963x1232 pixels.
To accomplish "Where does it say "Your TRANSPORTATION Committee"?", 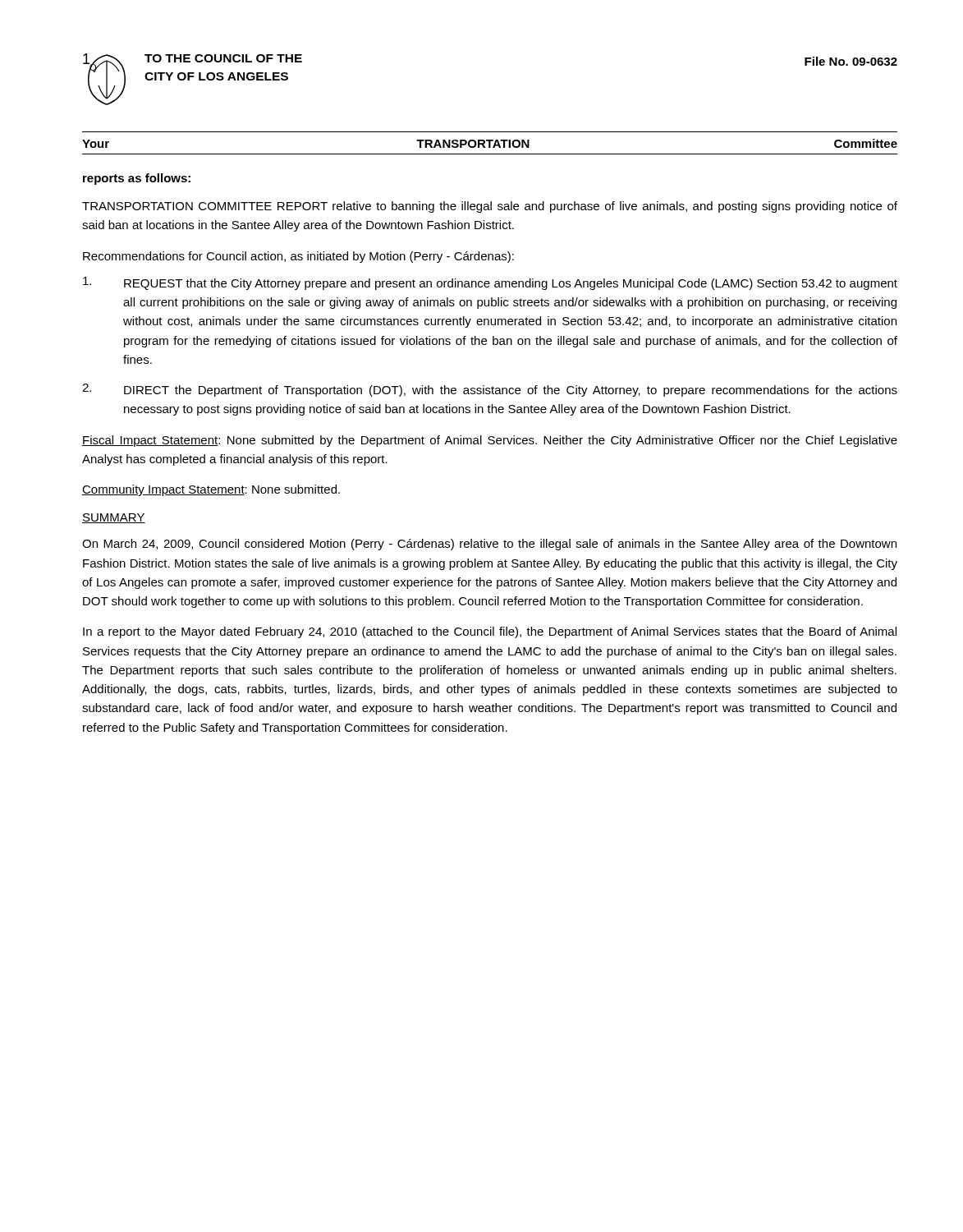I will coord(490,143).
